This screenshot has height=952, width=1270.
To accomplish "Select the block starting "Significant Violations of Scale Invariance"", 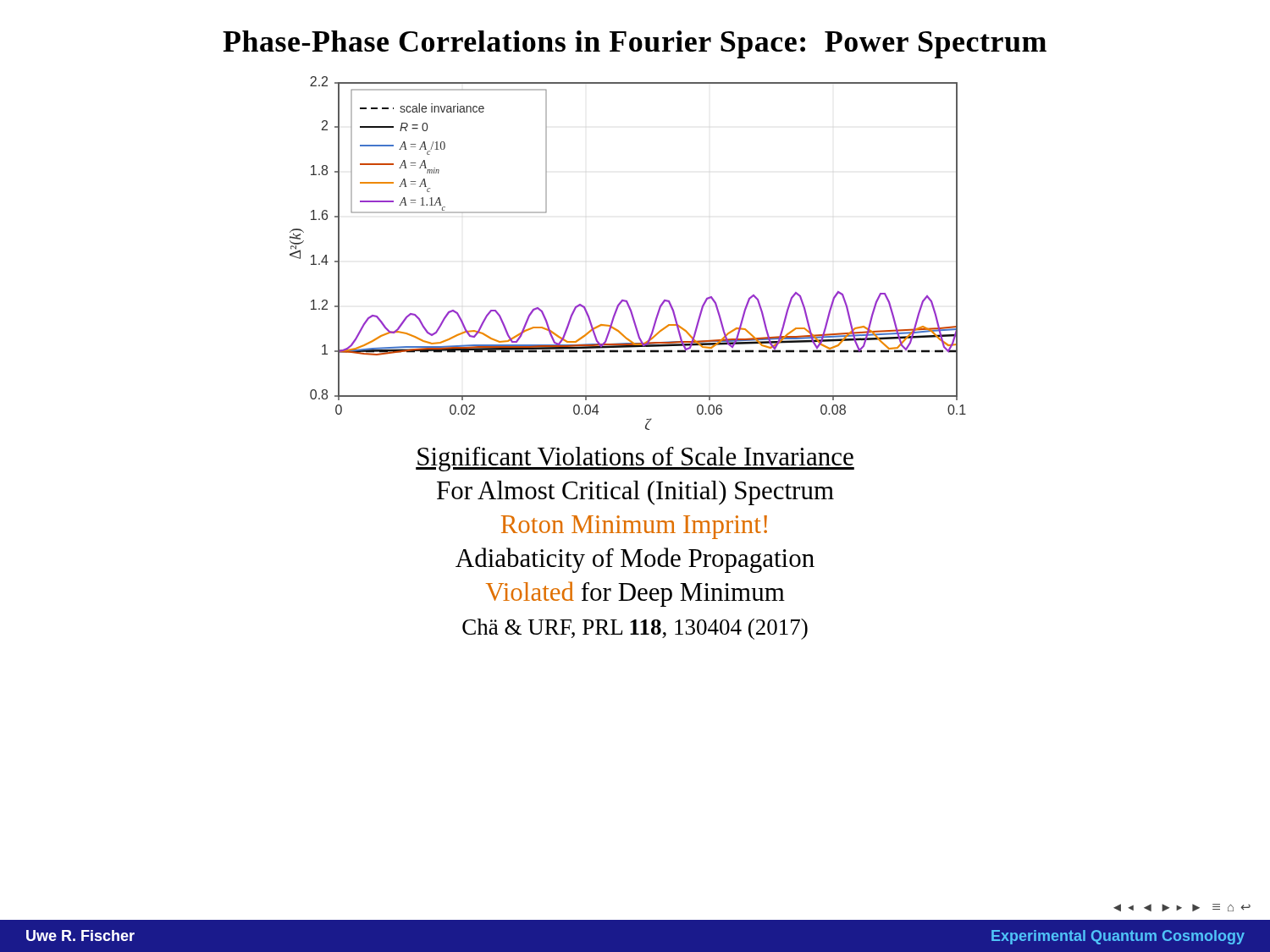I will (635, 457).
